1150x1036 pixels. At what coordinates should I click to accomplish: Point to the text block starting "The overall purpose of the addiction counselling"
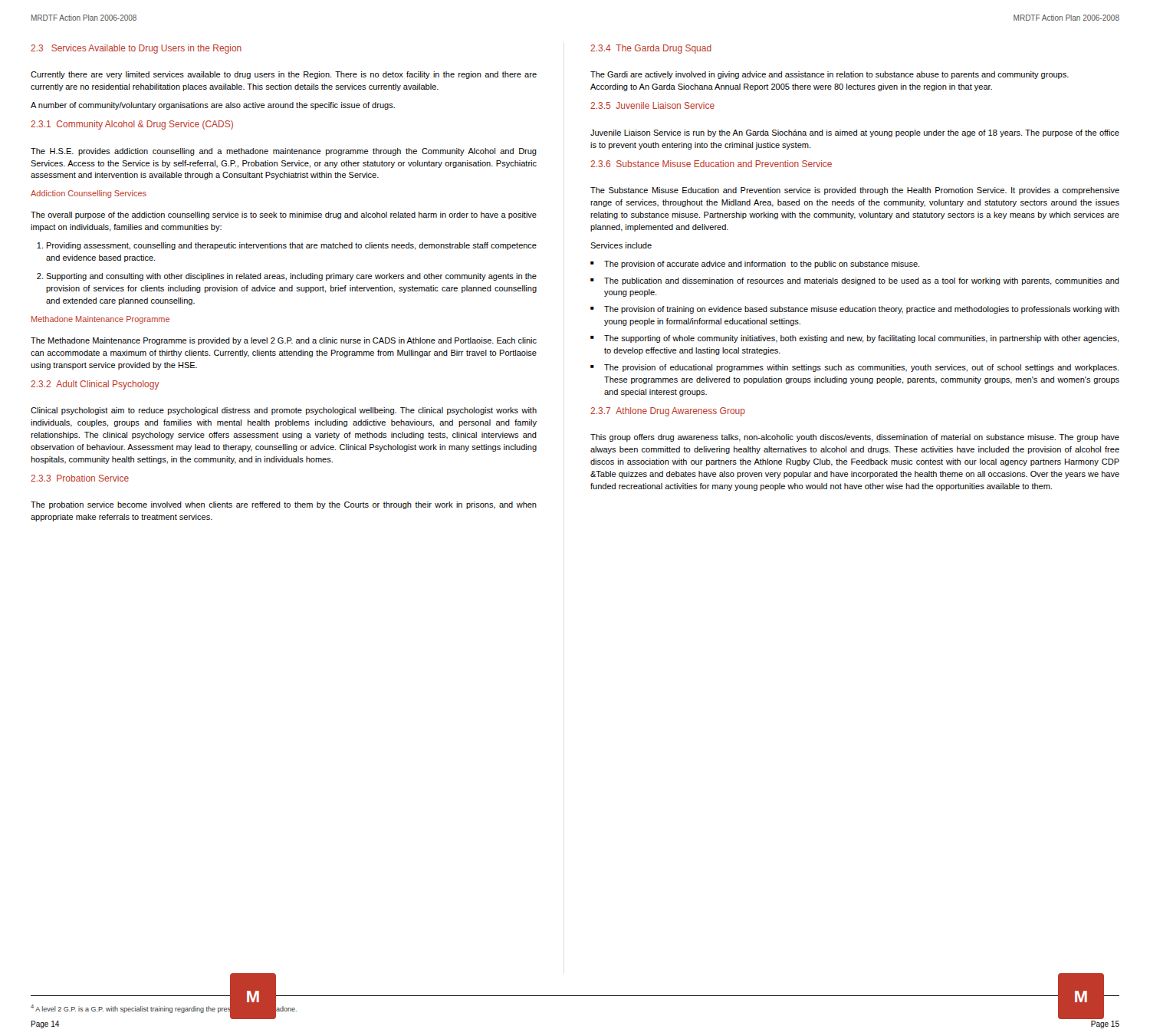point(284,222)
